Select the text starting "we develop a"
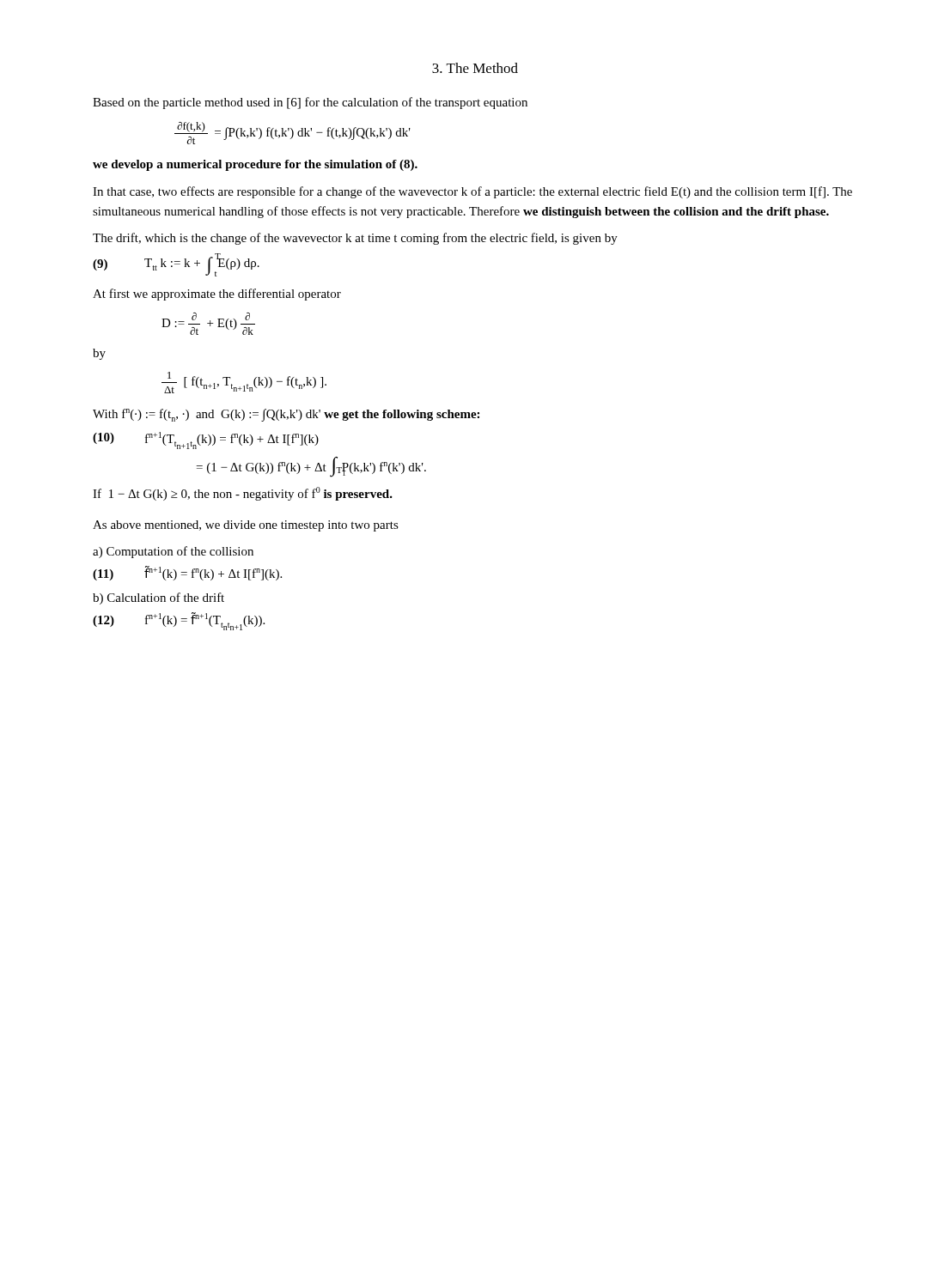 coord(255,164)
